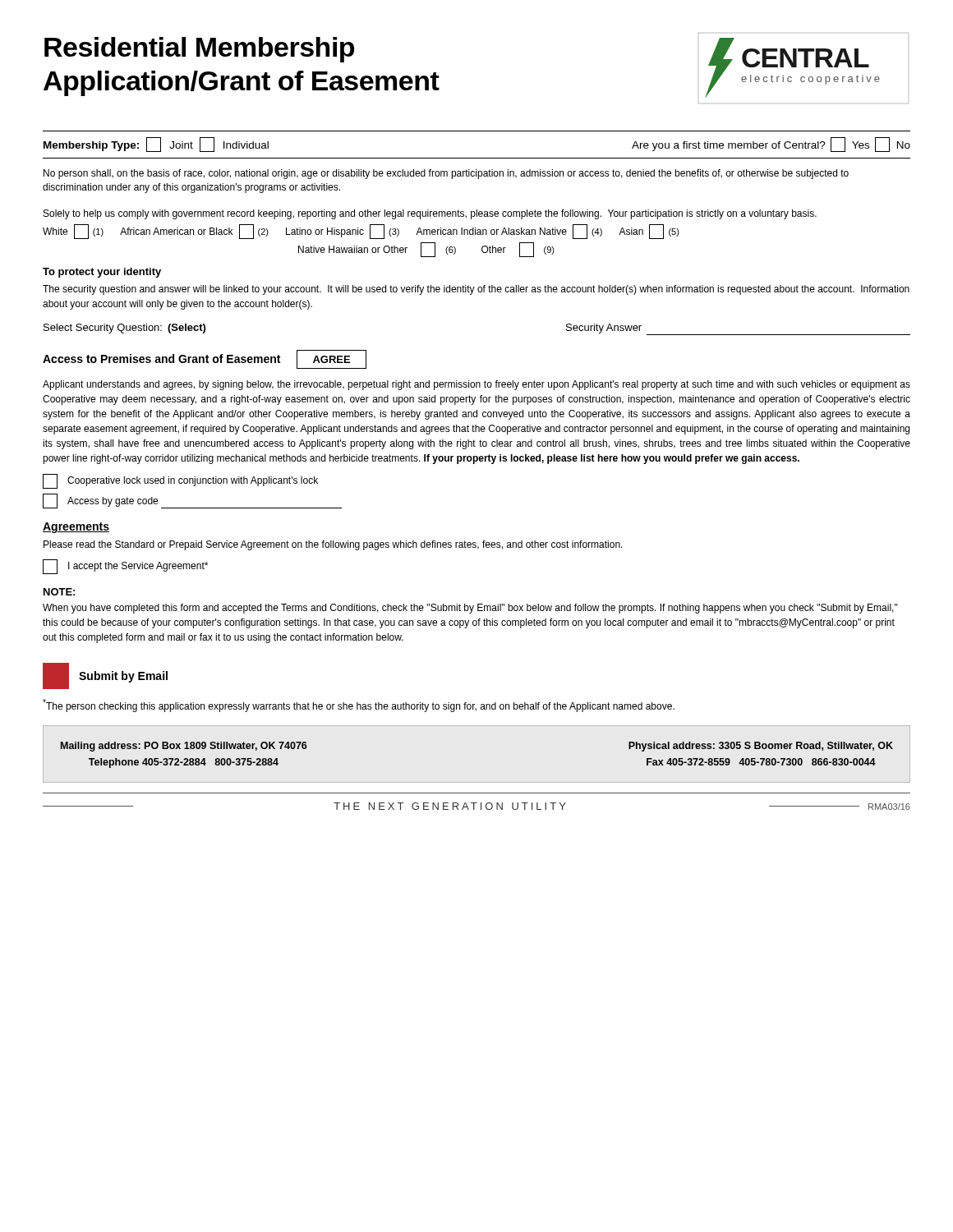The image size is (953, 1232).
Task: Locate the text block starting "Membership Type: Joint Individual Are you a first"
Action: (x=153, y=138)
